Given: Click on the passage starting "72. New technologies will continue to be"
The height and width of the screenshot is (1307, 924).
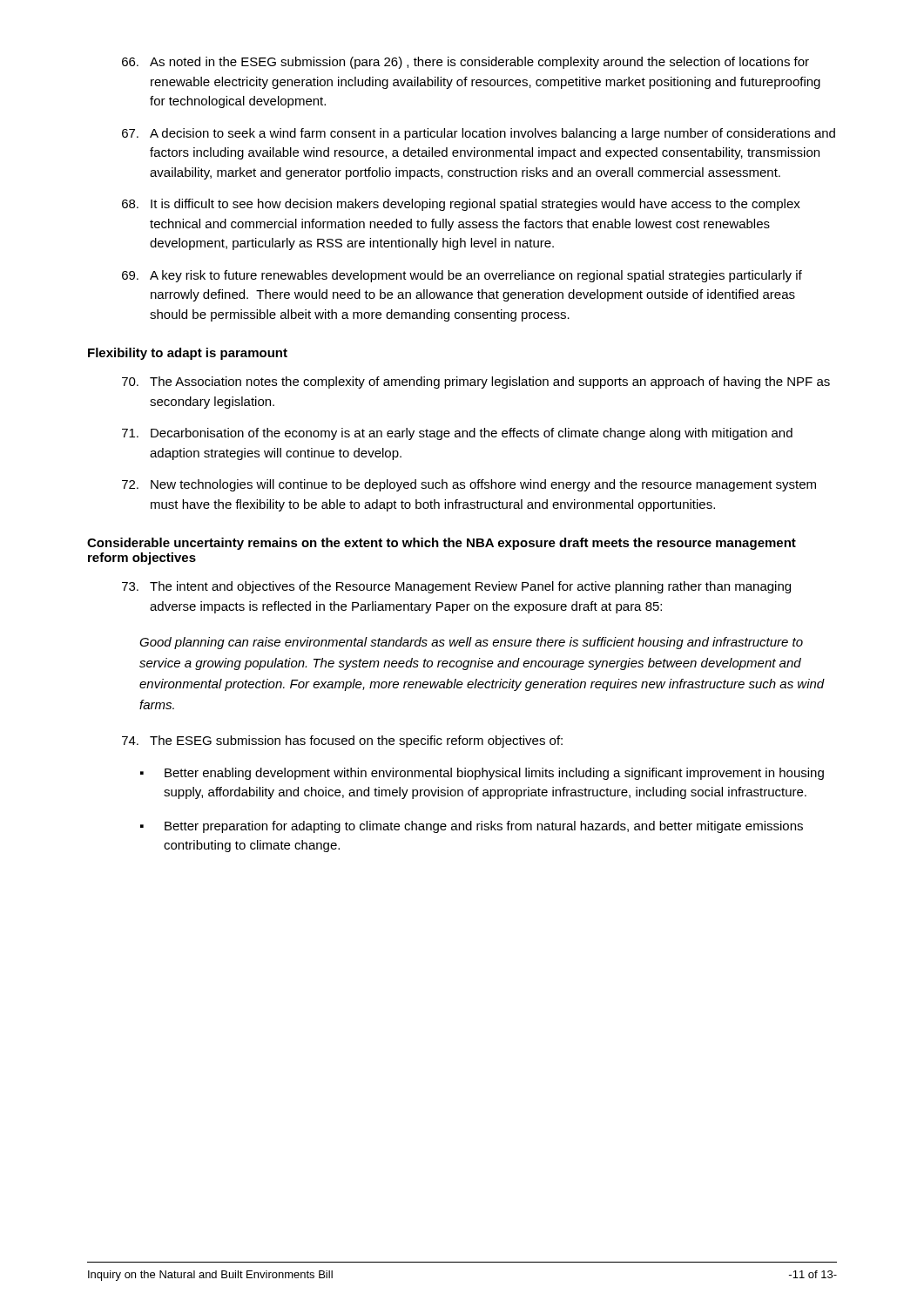Looking at the screenshot, I should click(x=462, y=494).
